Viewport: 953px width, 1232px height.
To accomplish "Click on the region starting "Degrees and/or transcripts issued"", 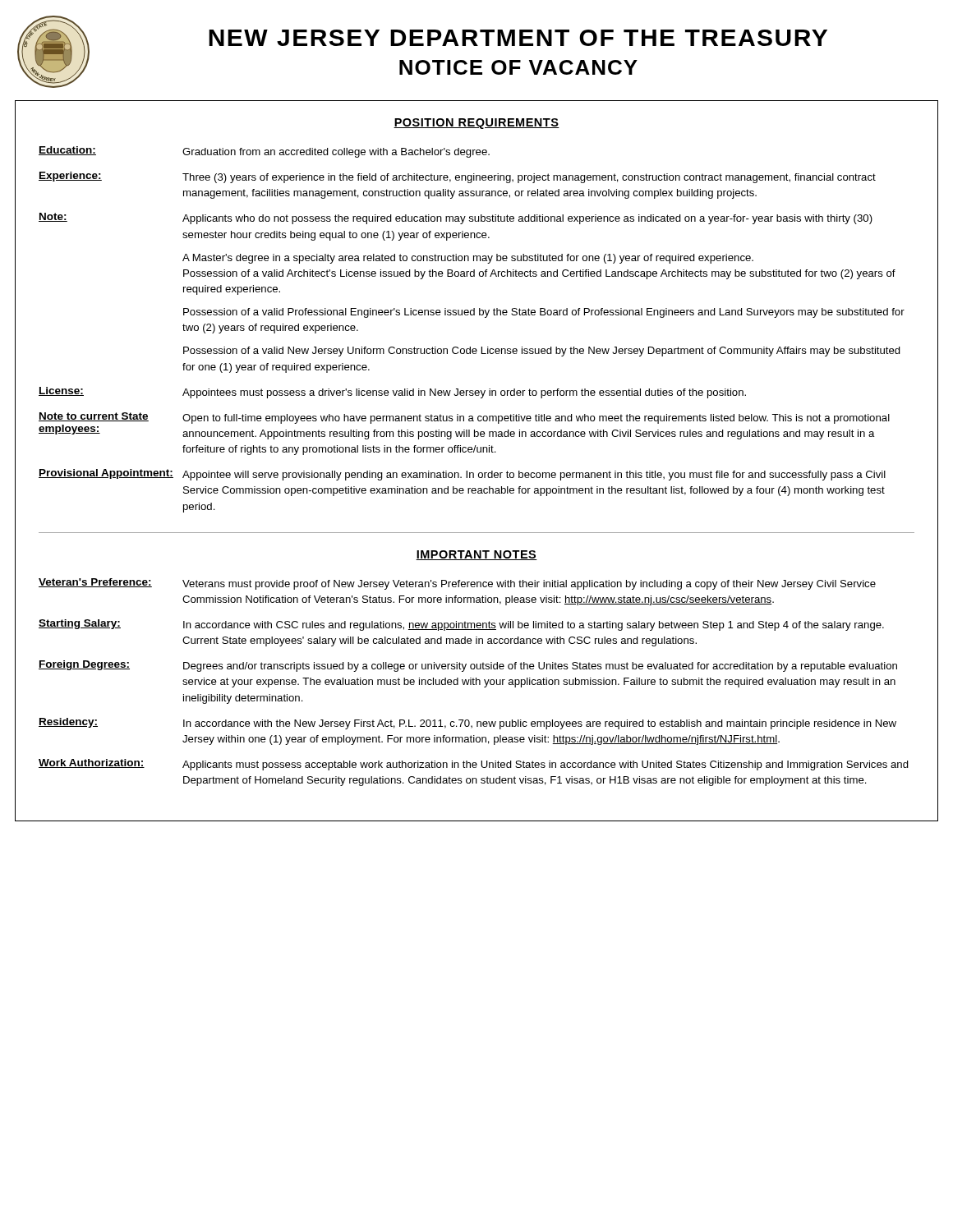I will click(x=548, y=682).
